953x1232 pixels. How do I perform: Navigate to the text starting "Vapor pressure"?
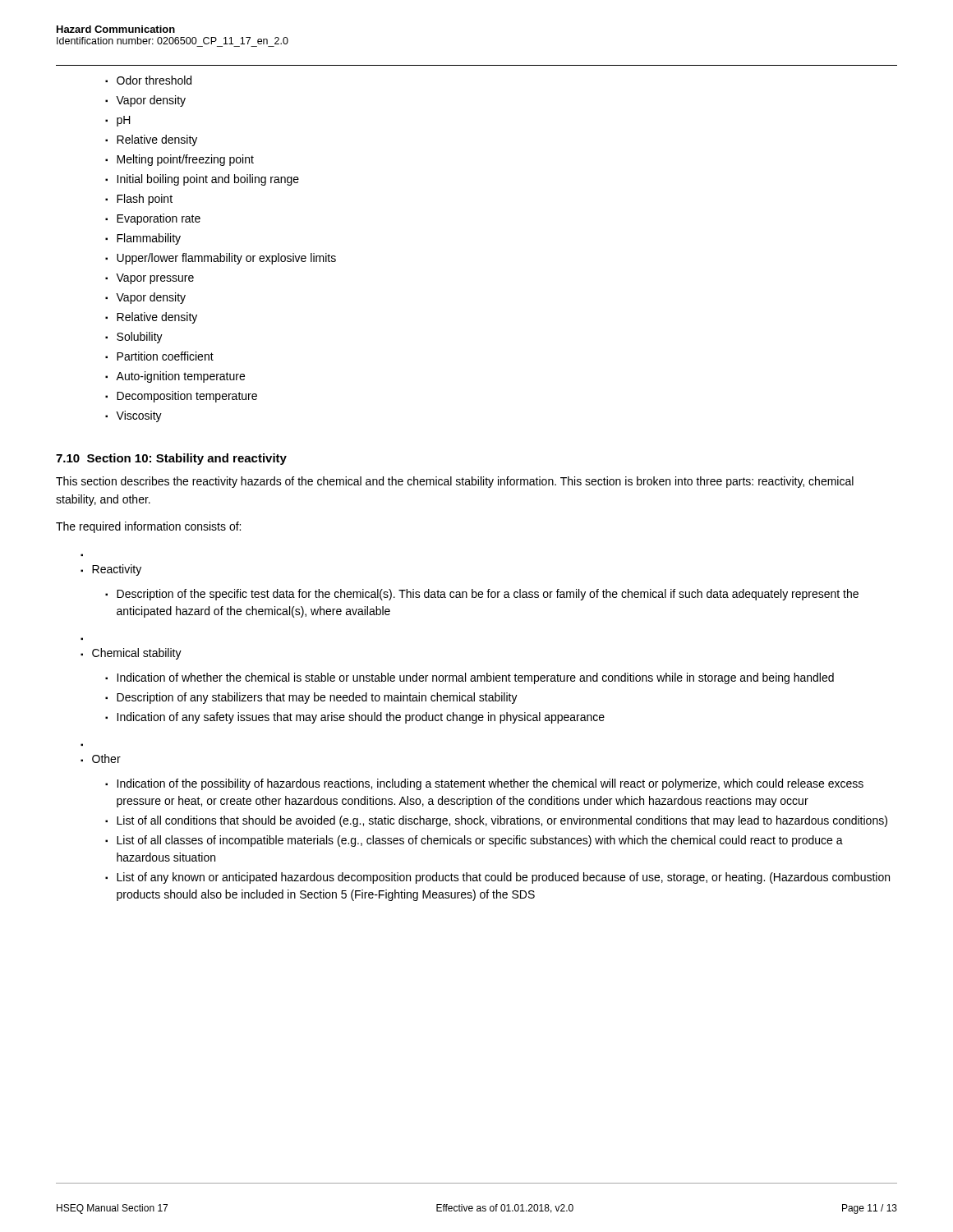(155, 278)
